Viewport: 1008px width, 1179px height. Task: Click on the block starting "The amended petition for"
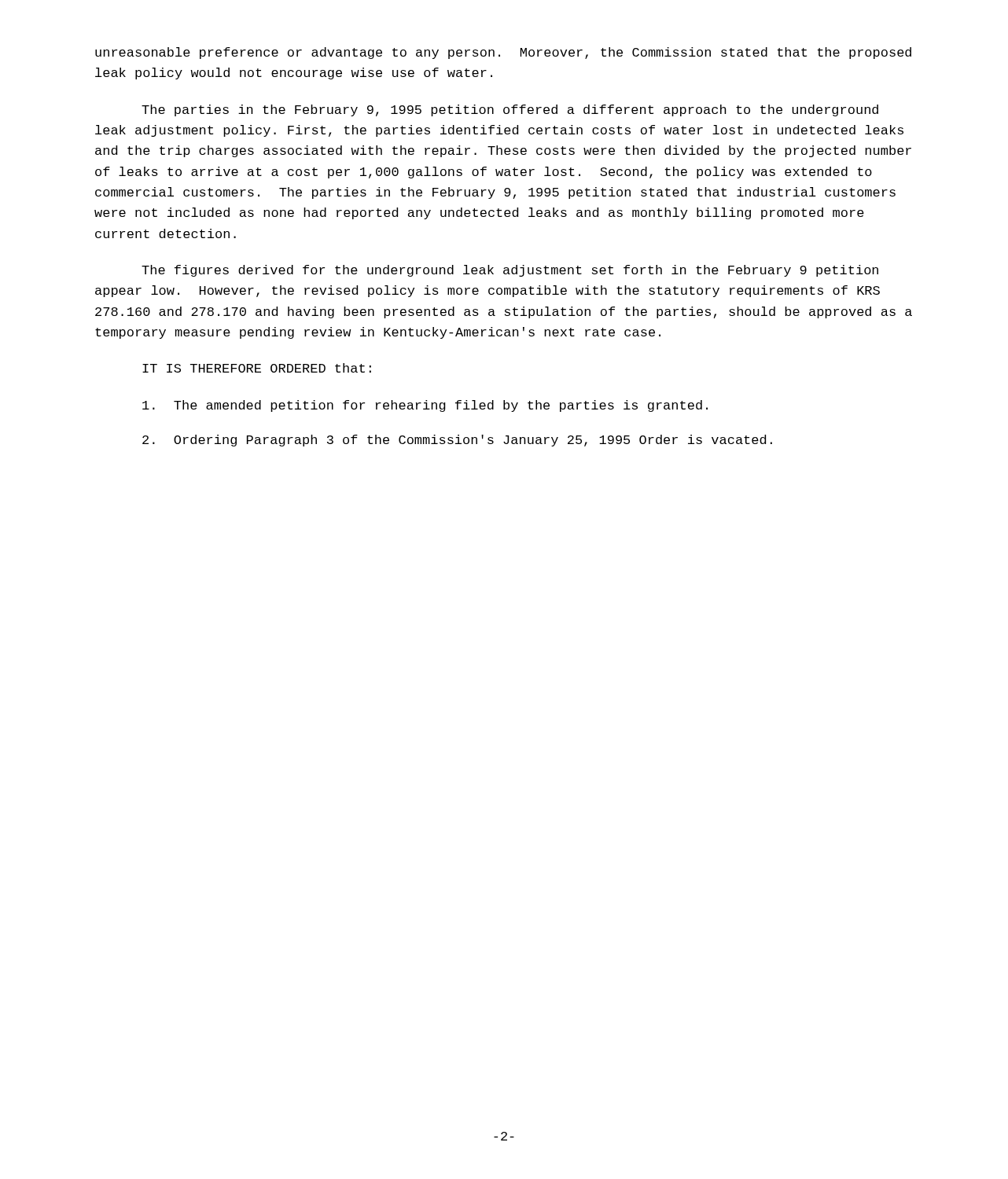click(426, 406)
